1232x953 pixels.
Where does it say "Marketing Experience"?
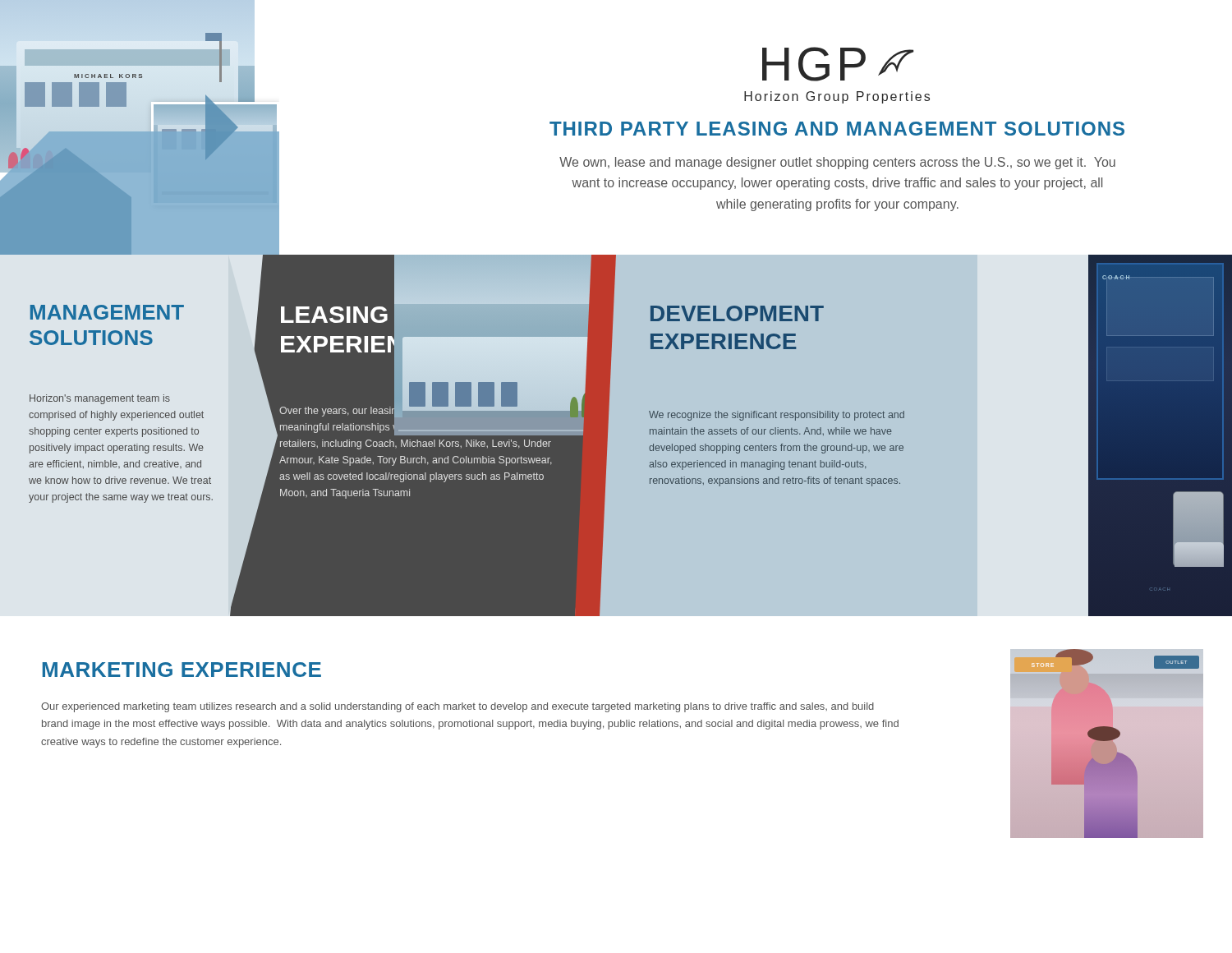tap(182, 670)
